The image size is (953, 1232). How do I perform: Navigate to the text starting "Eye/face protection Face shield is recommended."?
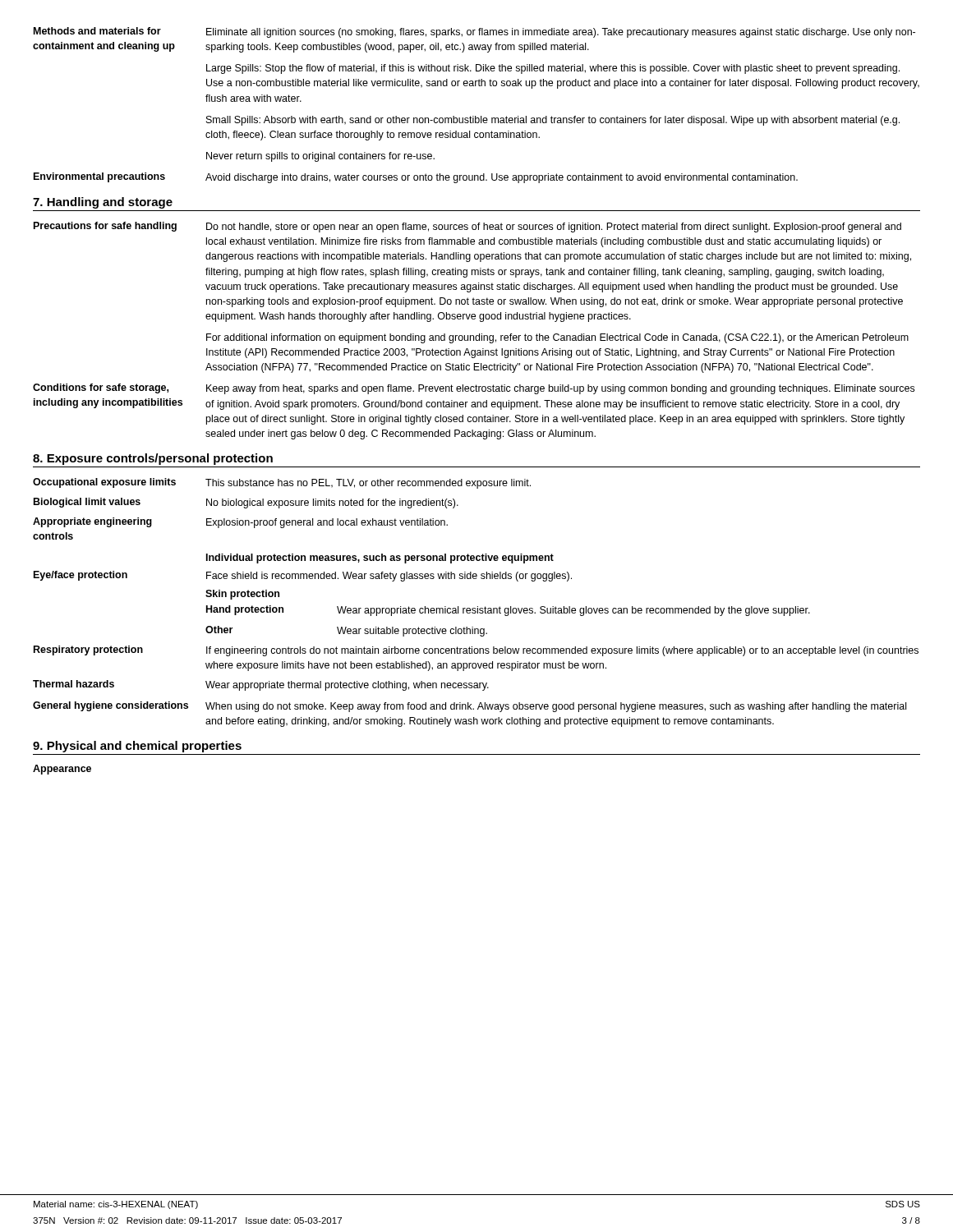pos(476,576)
